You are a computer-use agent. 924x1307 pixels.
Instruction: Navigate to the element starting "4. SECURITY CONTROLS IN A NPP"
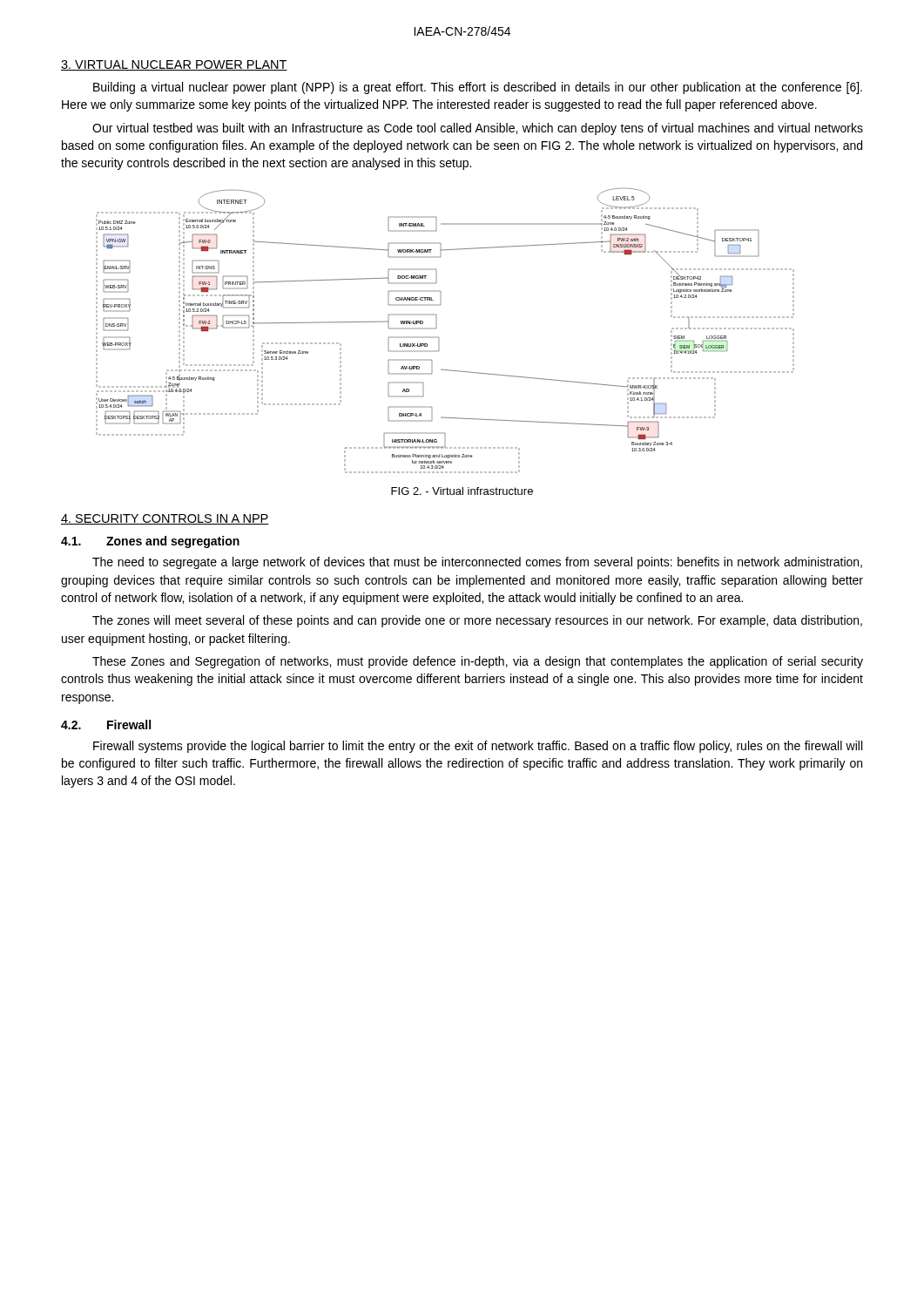(x=165, y=519)
